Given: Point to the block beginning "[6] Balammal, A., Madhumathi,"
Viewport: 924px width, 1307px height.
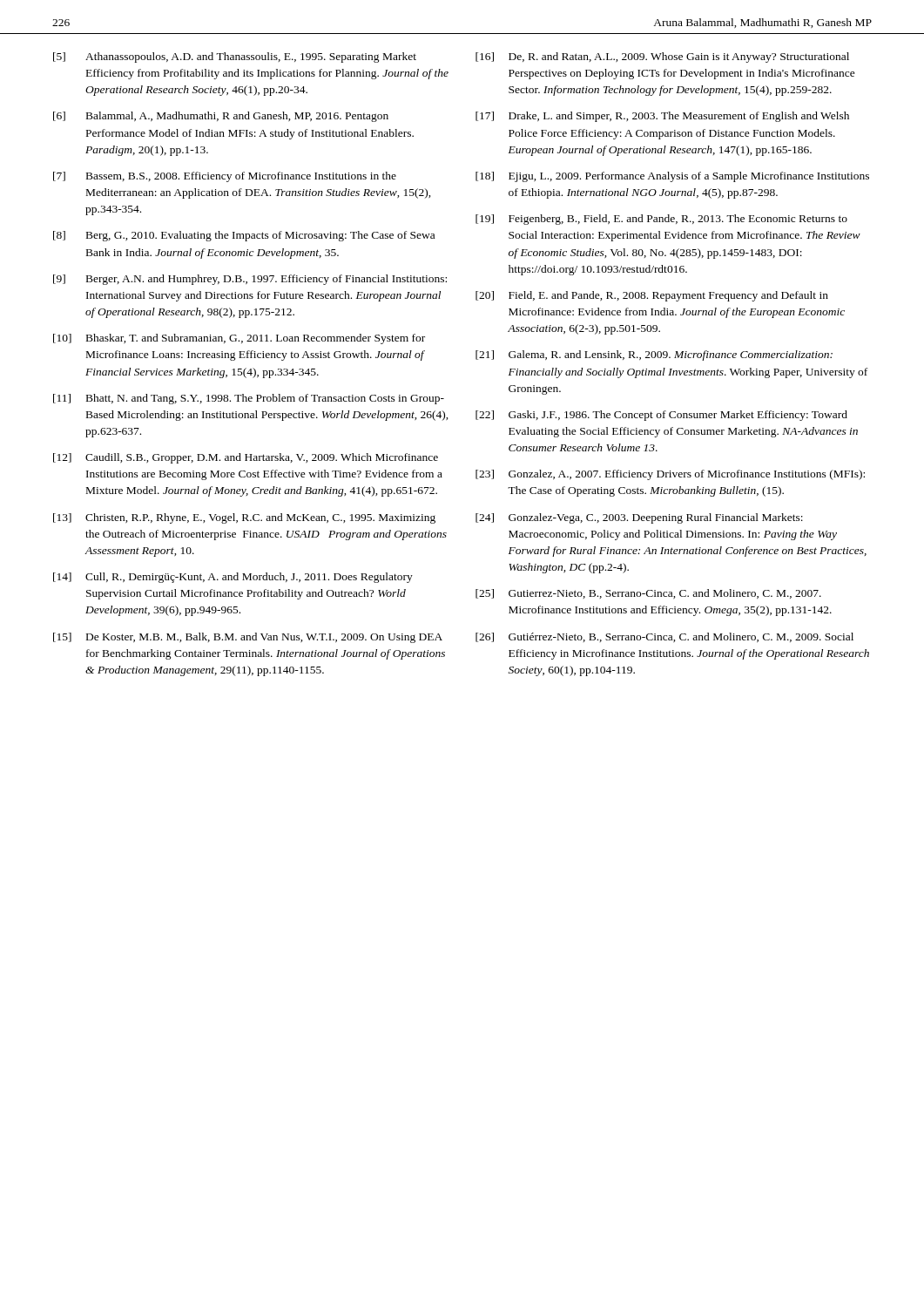Looking at the screenshot, I should (251, 133).
